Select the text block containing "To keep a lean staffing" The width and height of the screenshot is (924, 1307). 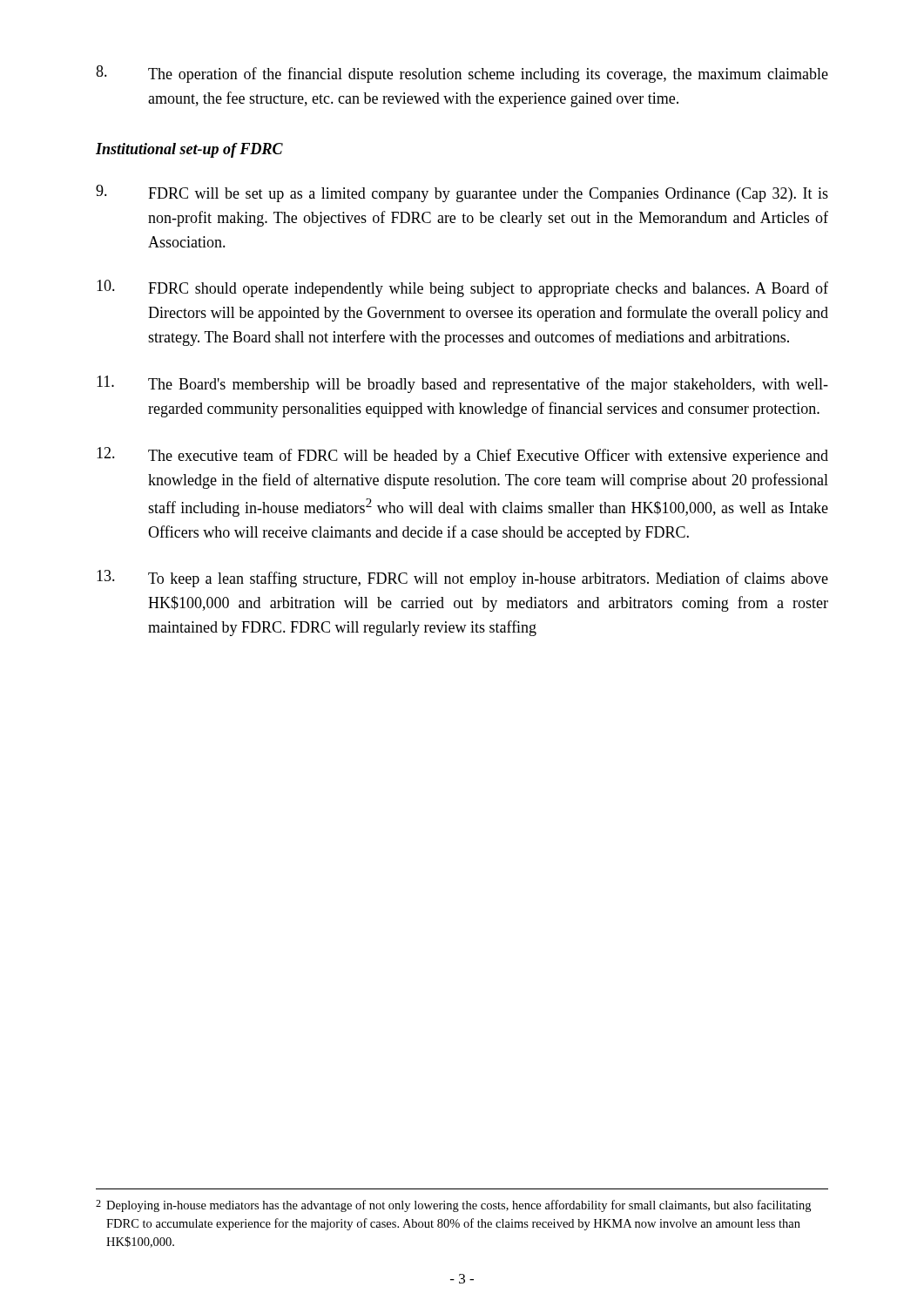[462, 604]
